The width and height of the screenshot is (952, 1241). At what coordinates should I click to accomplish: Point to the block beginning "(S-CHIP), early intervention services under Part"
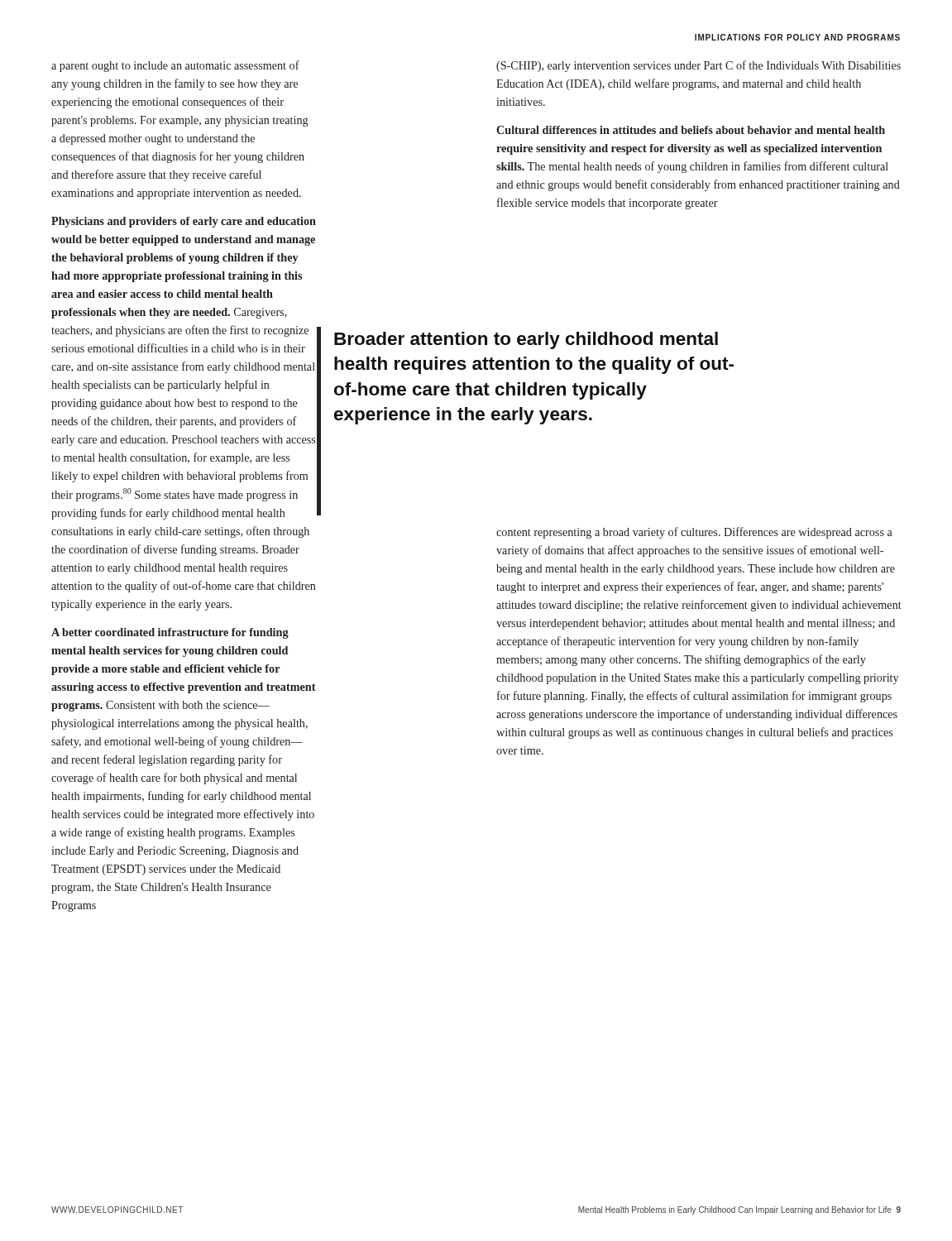(699, 84)
